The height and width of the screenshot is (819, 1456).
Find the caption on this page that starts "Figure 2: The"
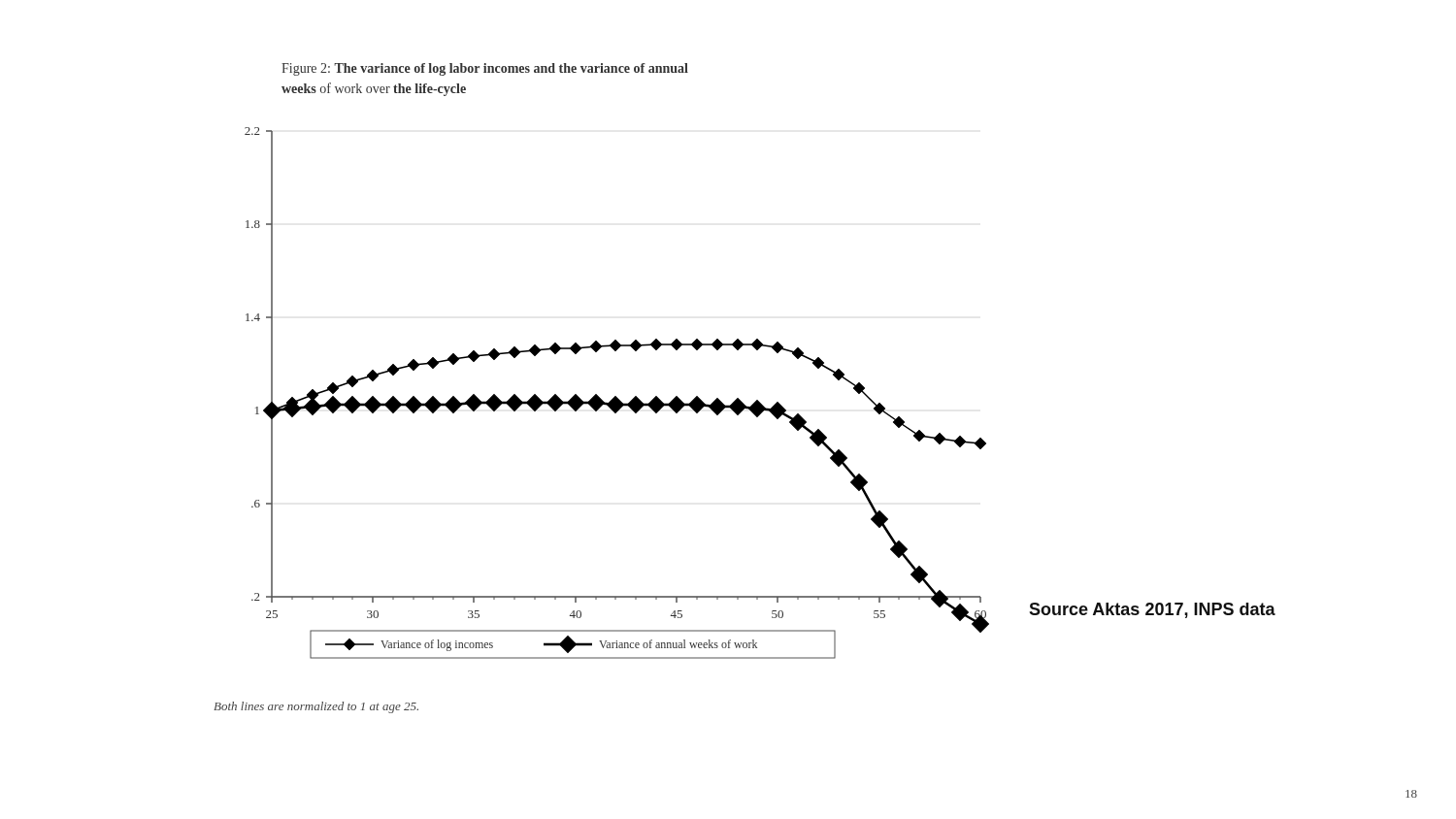pyautogui.click(x=485, y=79)
